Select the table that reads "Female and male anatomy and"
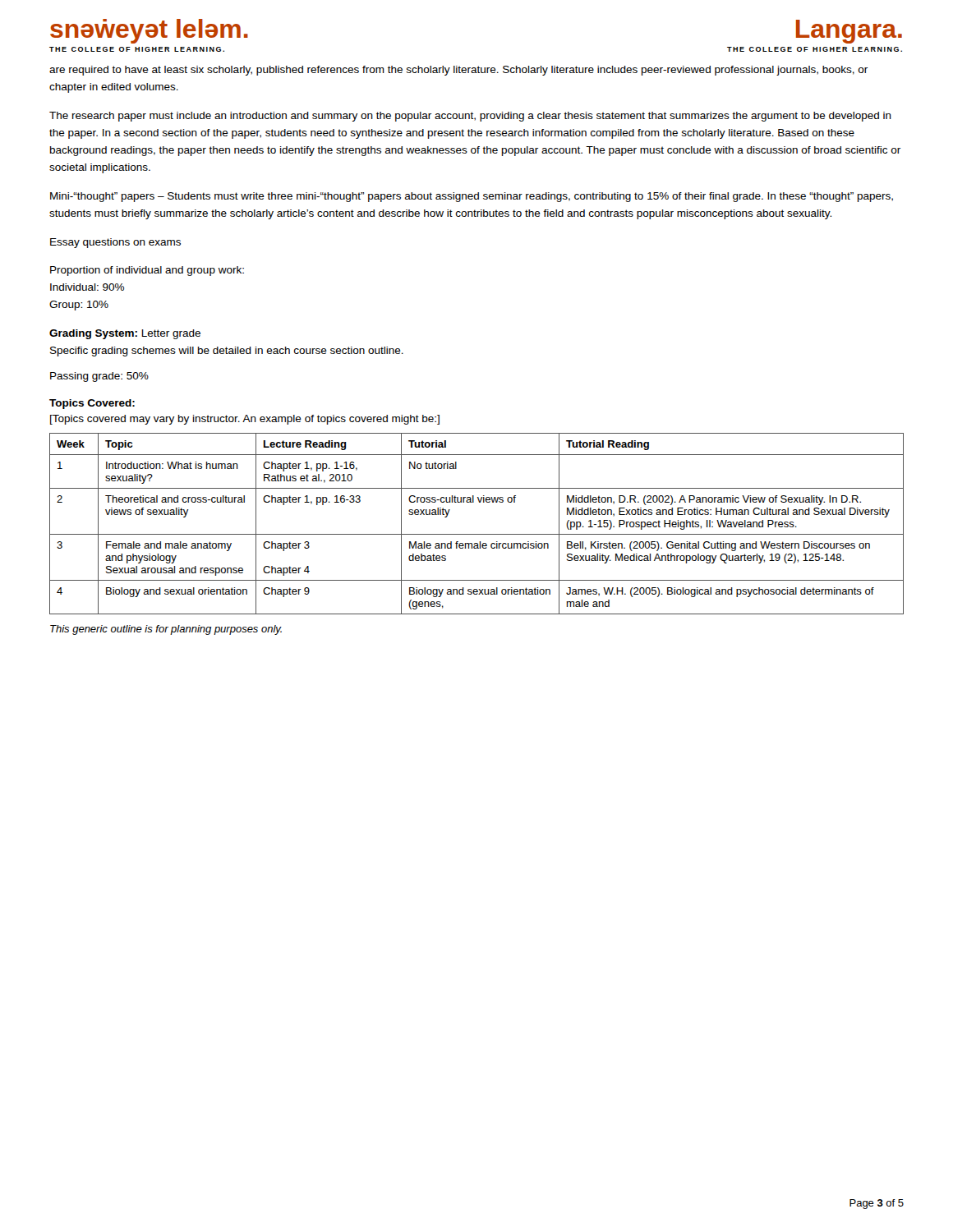Screen dimensions: 1232x953 [x=476, y=524]
